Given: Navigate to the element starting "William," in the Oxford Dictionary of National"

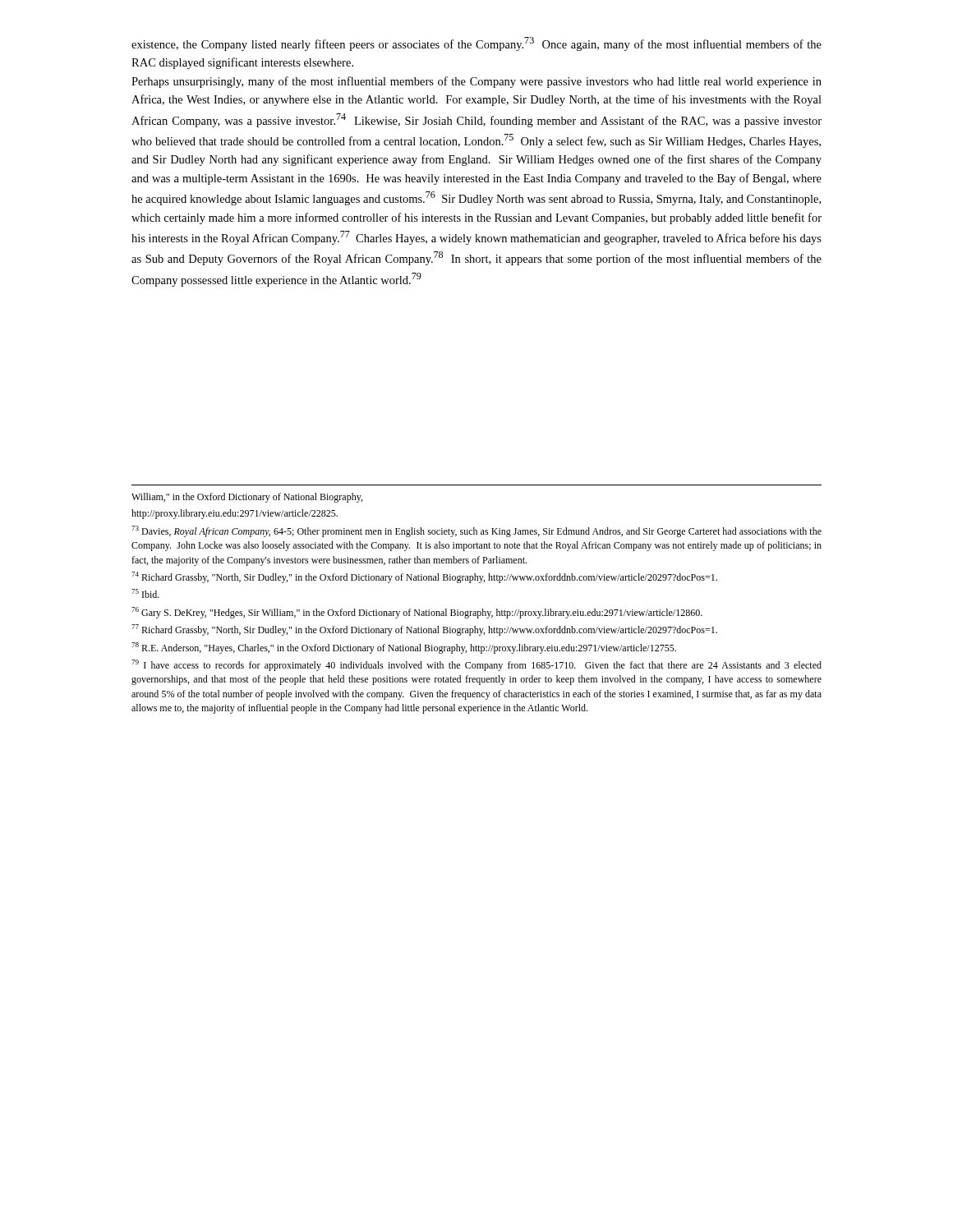Looking at the screenshot, I should coord(247,498).
